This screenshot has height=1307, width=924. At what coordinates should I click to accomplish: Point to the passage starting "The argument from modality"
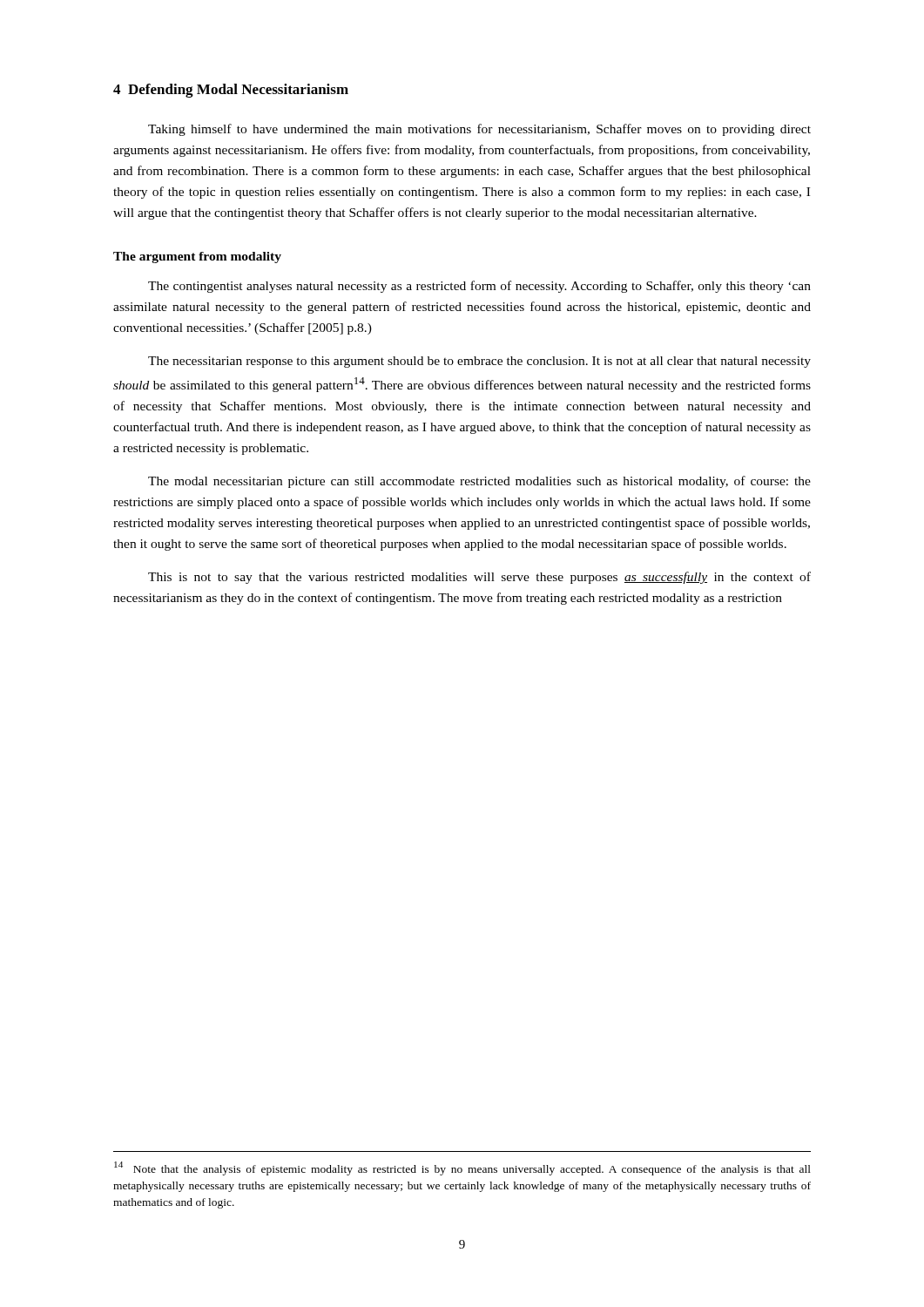click(197, 256)
